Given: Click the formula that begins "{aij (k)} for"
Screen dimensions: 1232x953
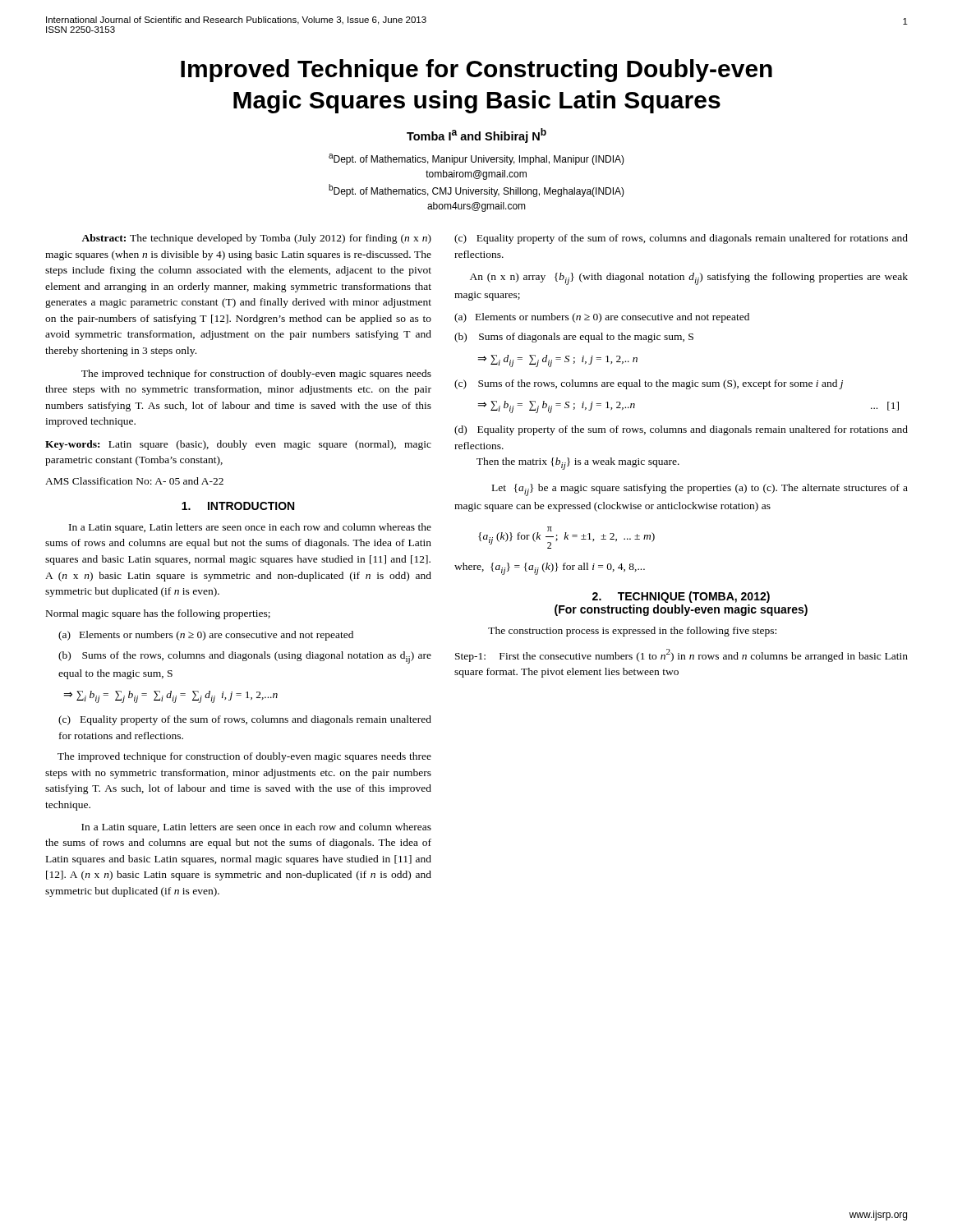Looking at the screenshot, I should point(566,537).
